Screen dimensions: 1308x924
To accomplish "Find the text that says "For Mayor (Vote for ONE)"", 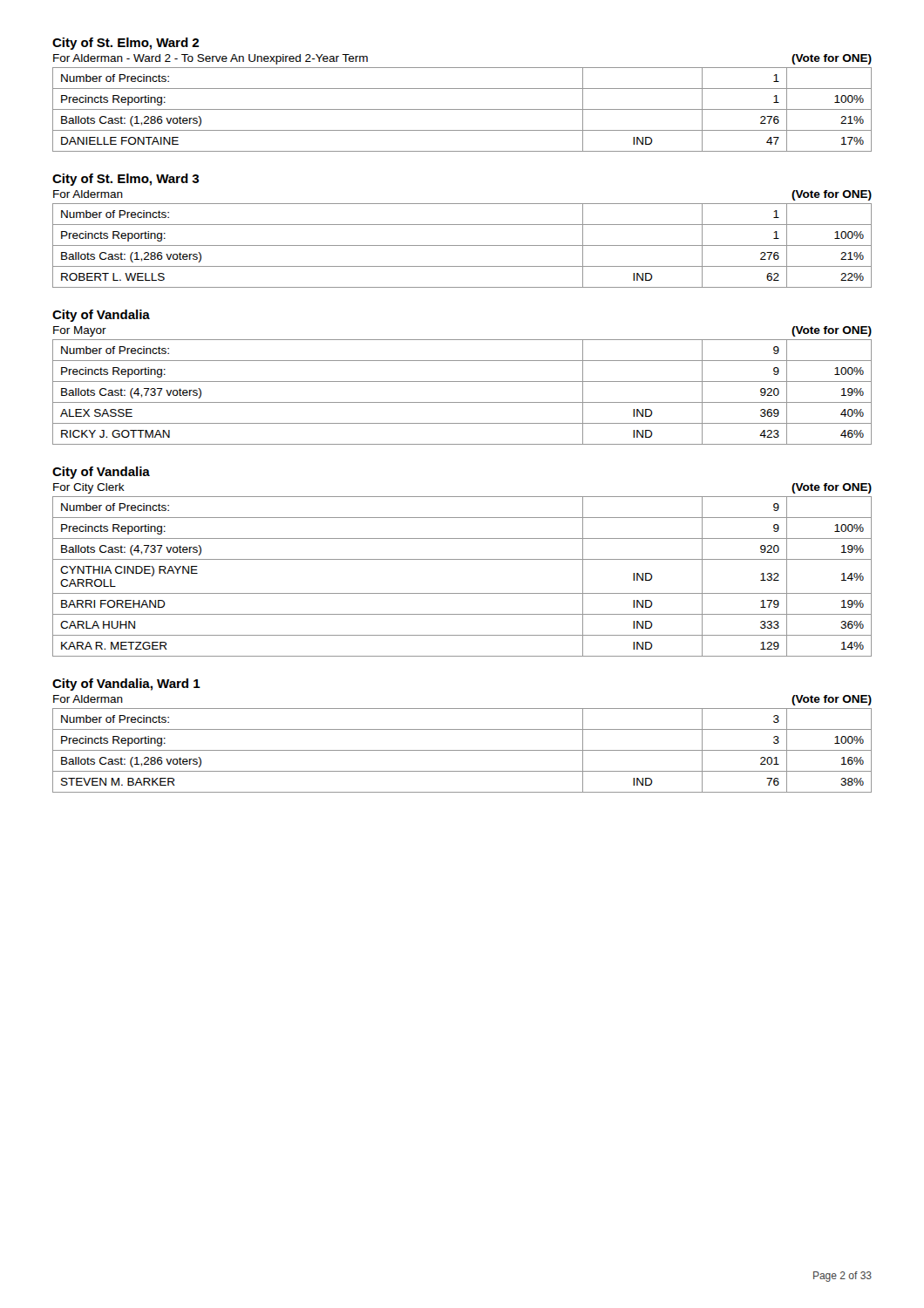I will point(462,330).
